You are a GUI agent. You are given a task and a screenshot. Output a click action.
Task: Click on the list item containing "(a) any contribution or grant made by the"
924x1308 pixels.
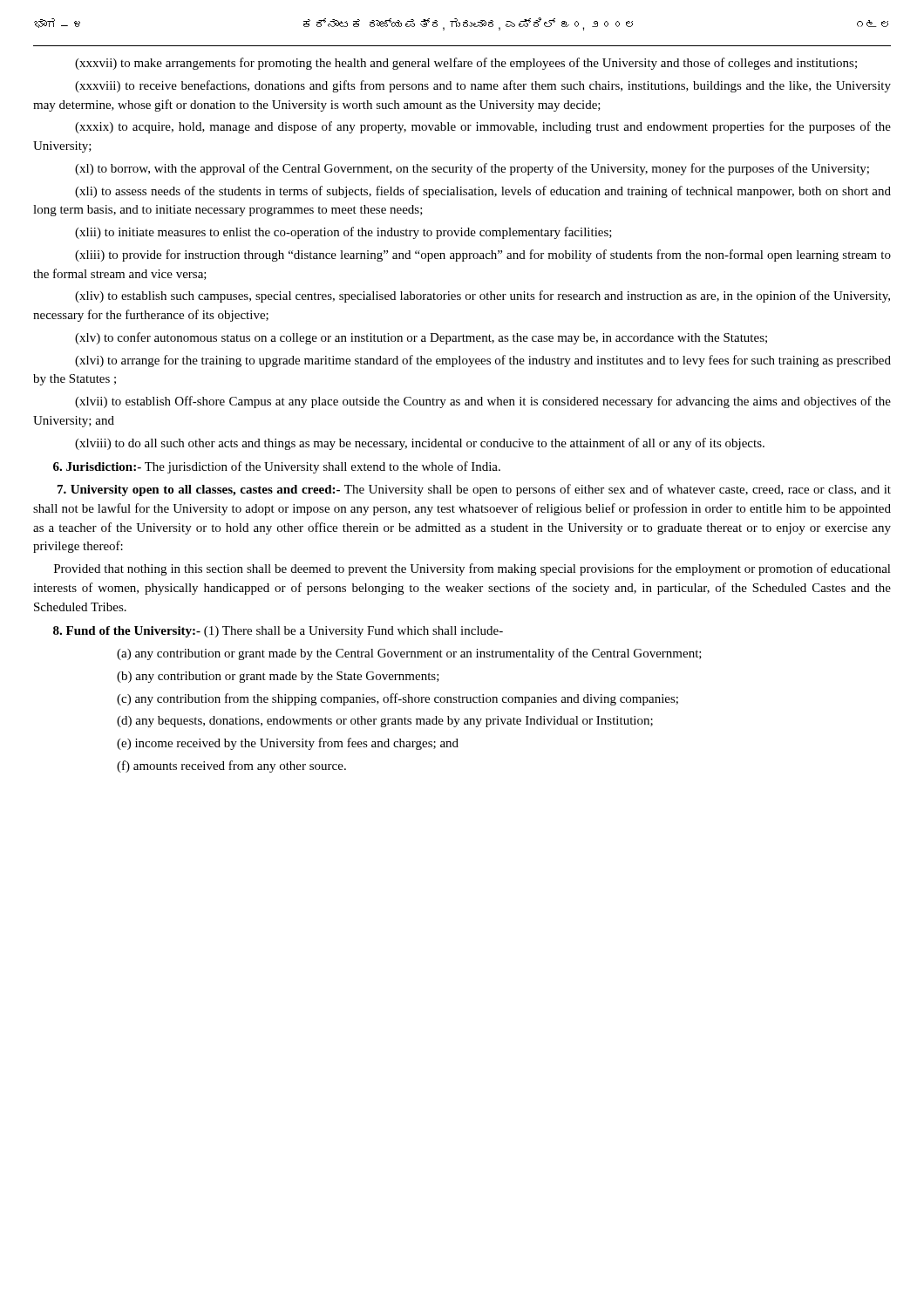click(x=409, y=653)
